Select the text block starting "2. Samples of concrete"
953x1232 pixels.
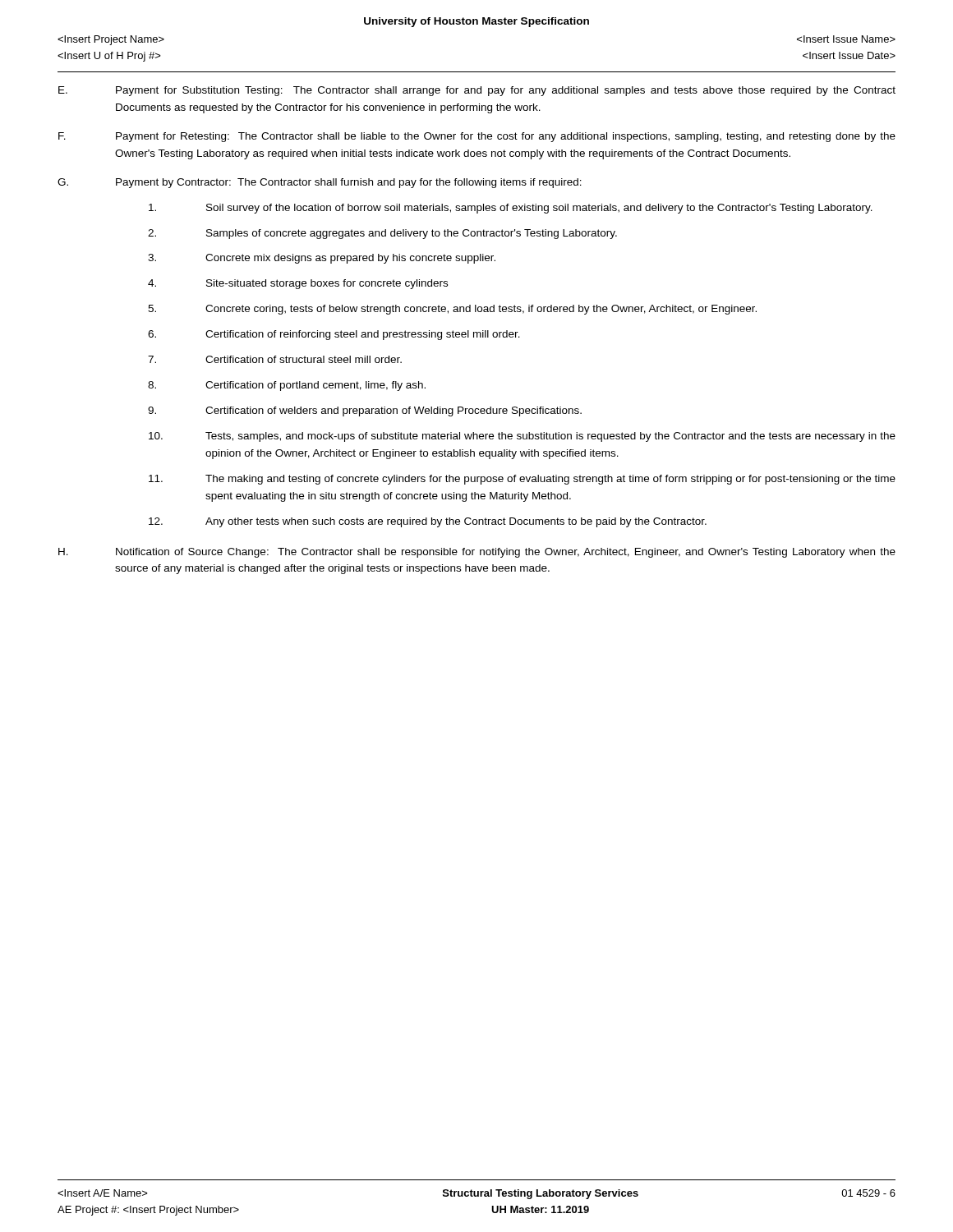pyautogui.click(x=522, y=233)
